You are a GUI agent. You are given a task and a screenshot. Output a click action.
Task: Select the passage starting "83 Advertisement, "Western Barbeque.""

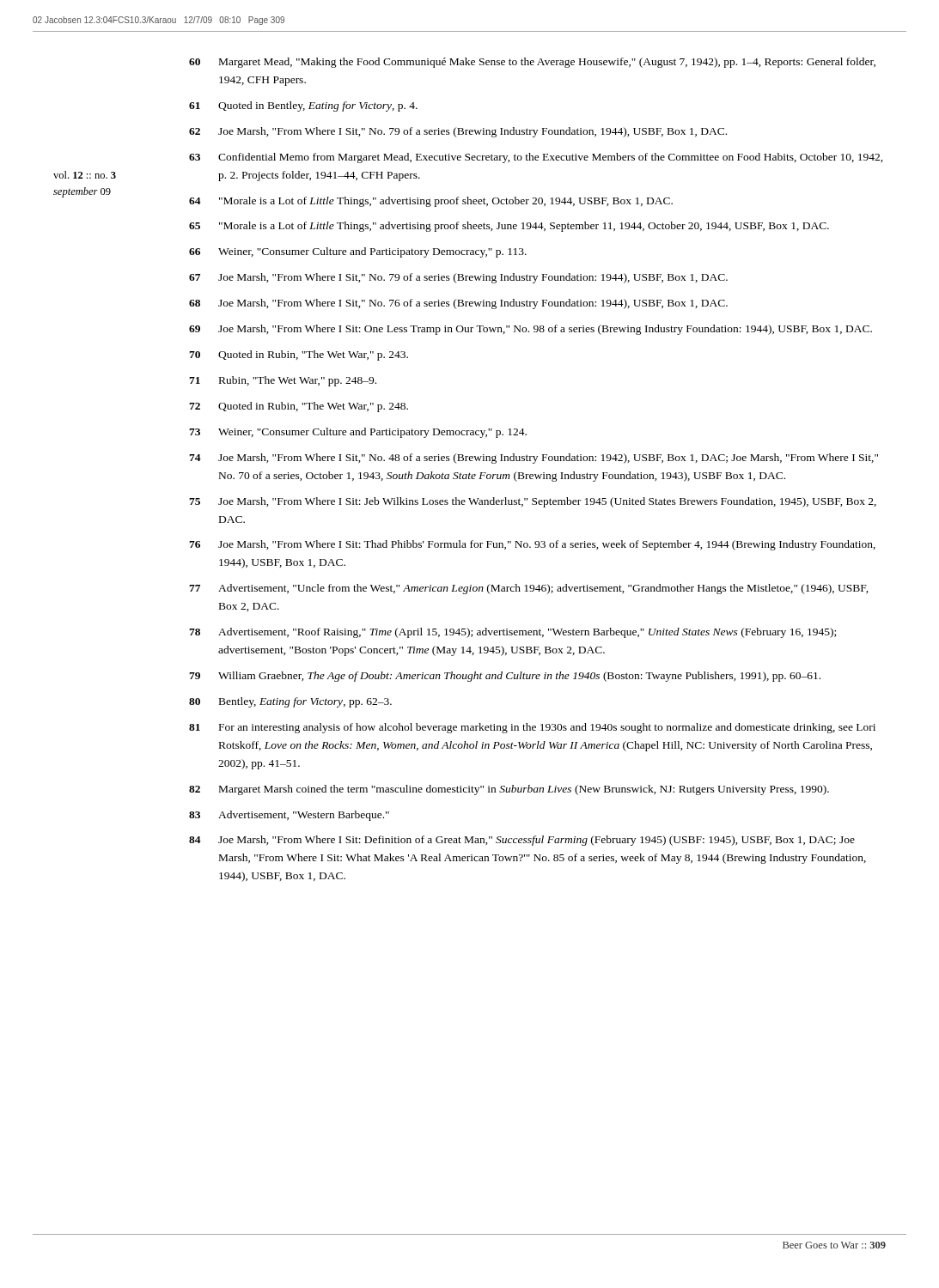[289, 815]
